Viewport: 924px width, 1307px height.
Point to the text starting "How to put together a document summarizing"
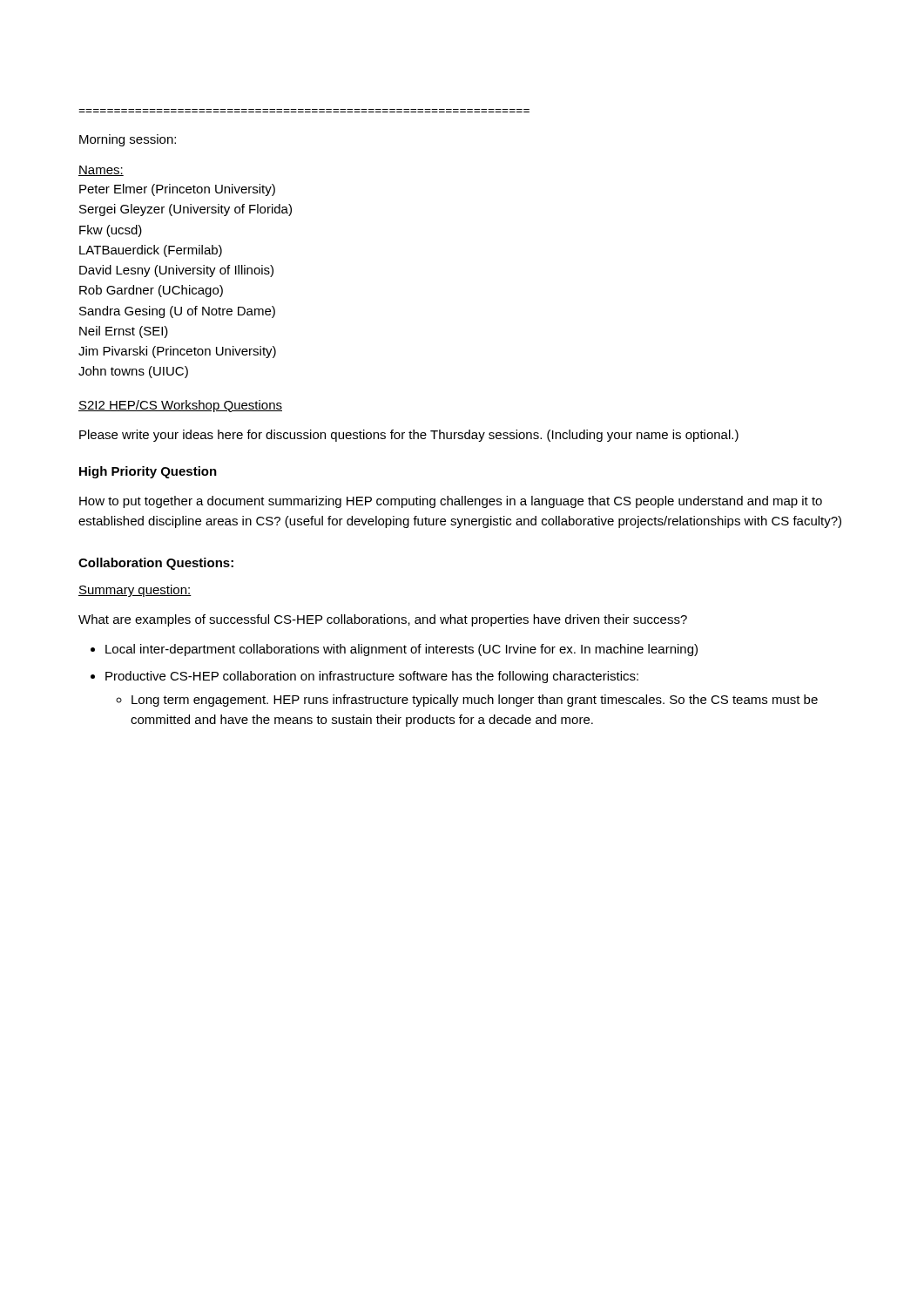(x=460, y=511)
